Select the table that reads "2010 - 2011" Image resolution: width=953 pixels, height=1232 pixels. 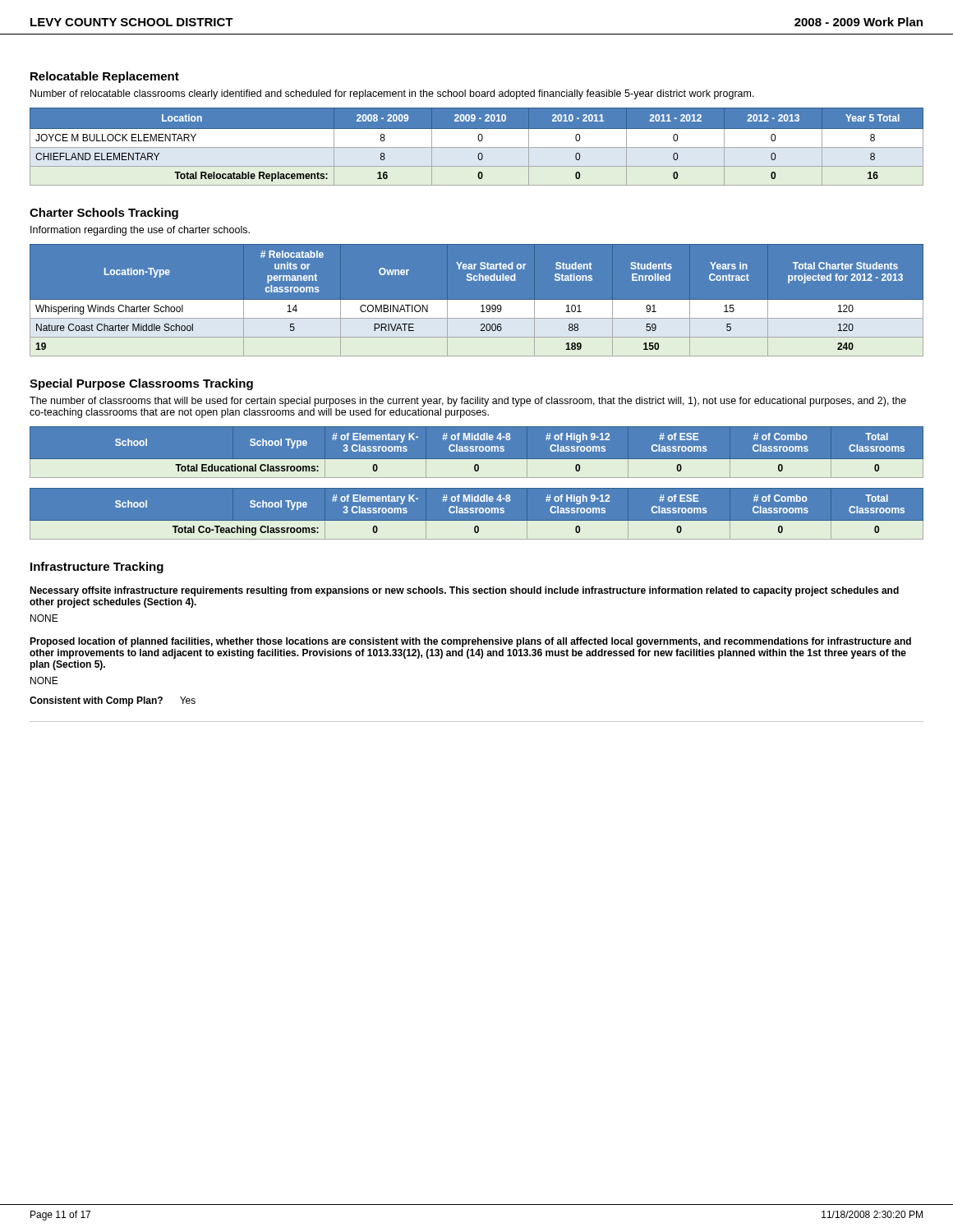tap(476, 147)
